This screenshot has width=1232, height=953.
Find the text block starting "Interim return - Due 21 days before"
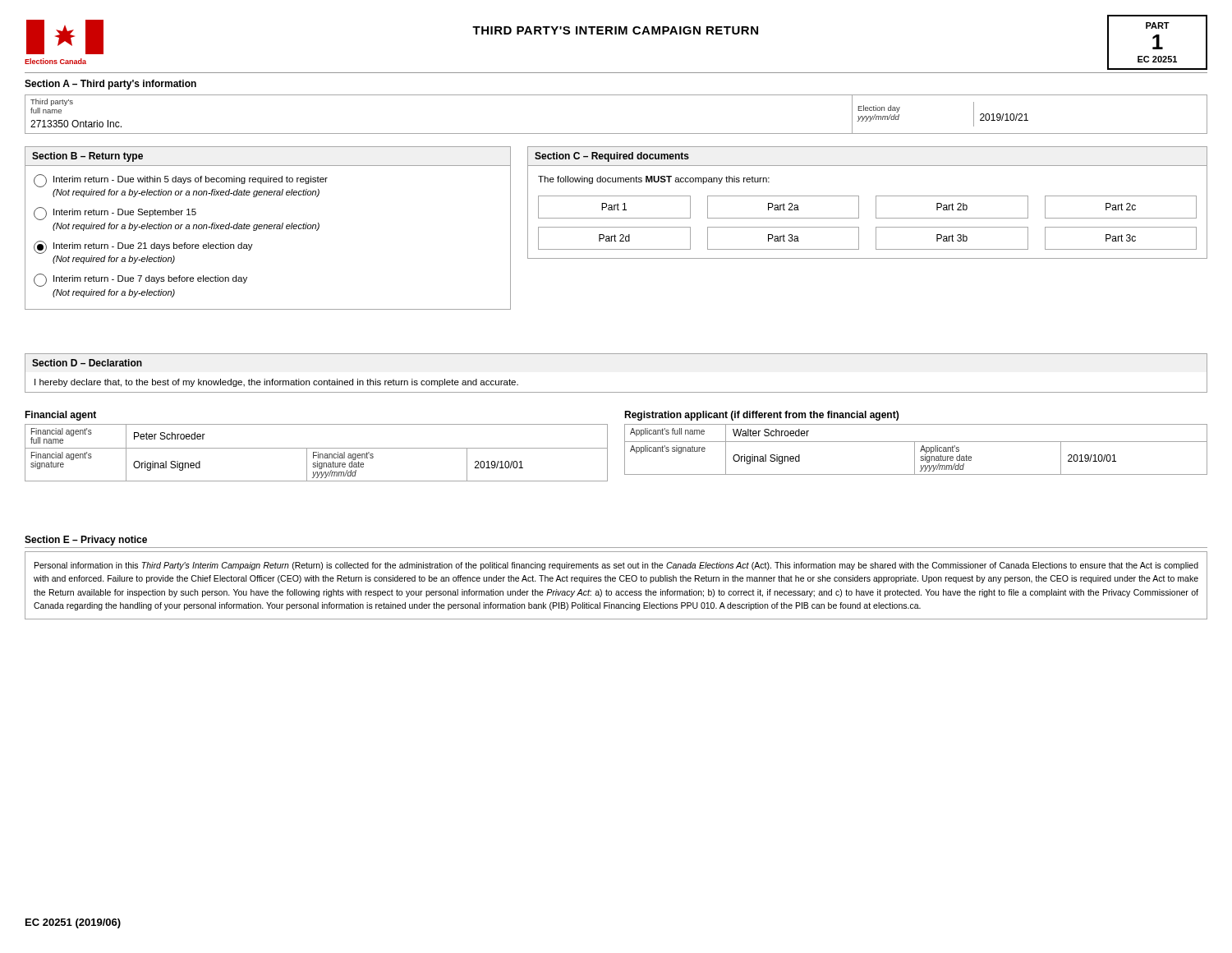coord(143,252)
